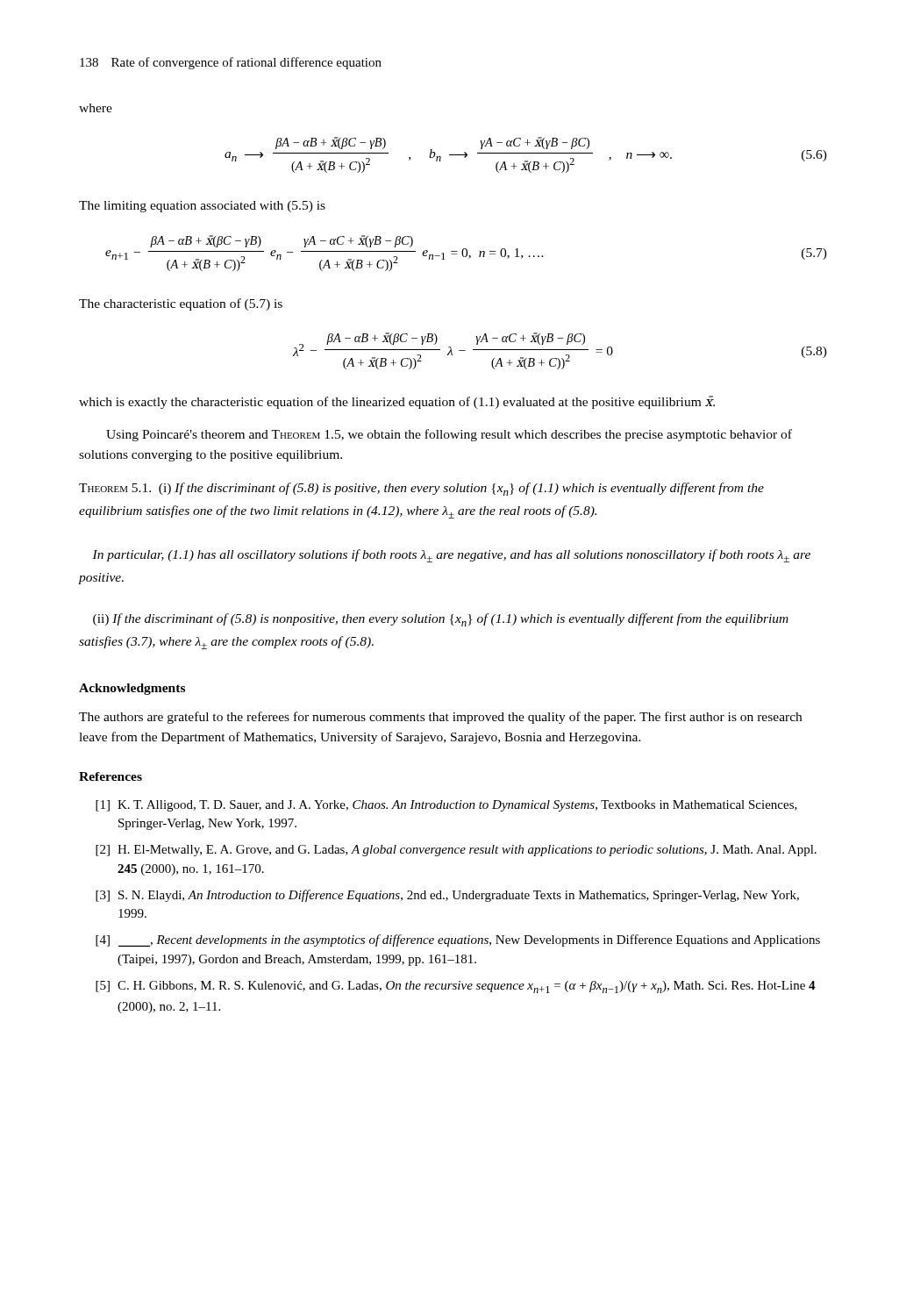The width and height of the screenshot is (906, 1316).
Task: Find the formula that says "en+1 − βA −"
Action: coord(453,252)
